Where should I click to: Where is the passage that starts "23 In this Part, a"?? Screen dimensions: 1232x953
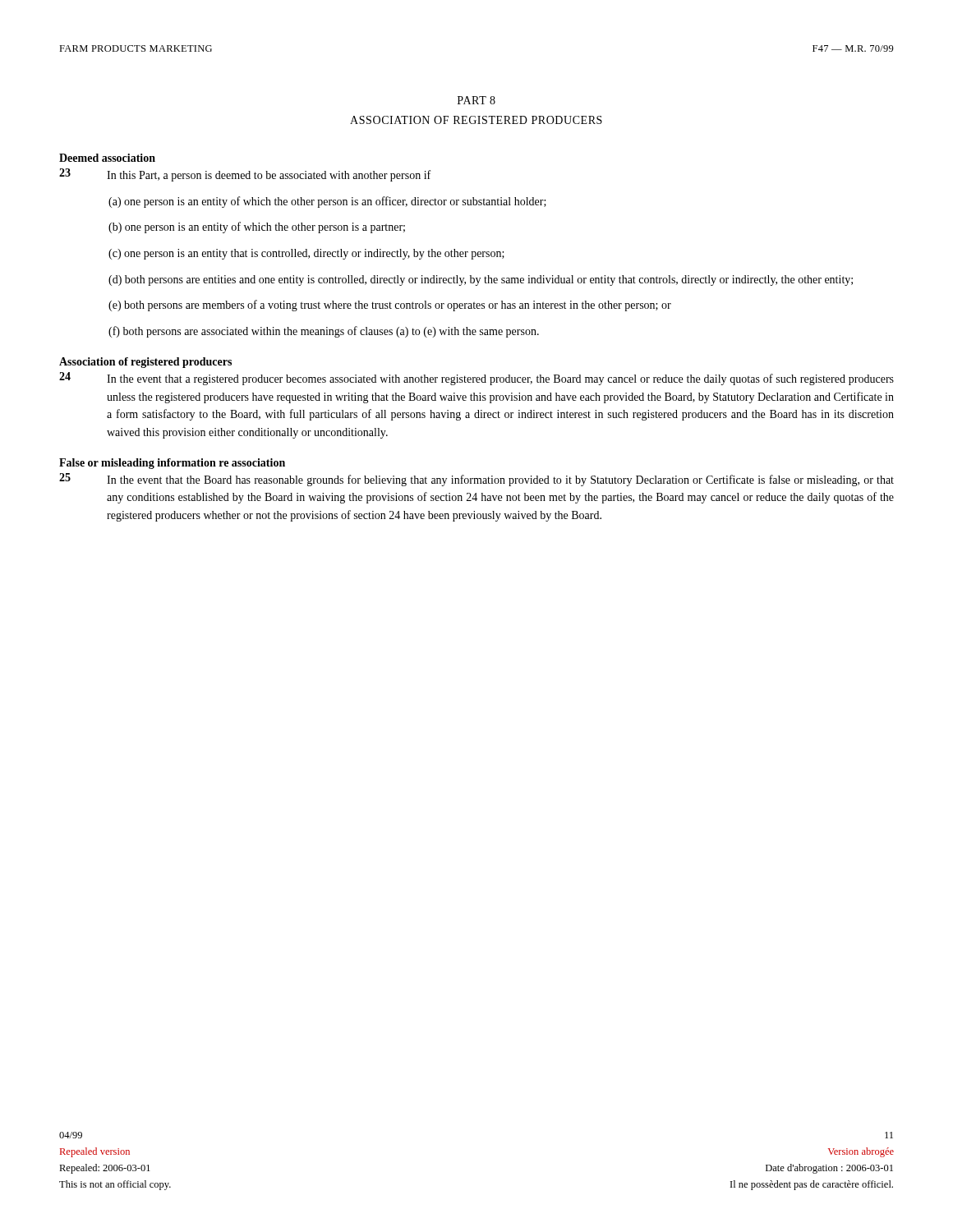(x=245, y=175)
